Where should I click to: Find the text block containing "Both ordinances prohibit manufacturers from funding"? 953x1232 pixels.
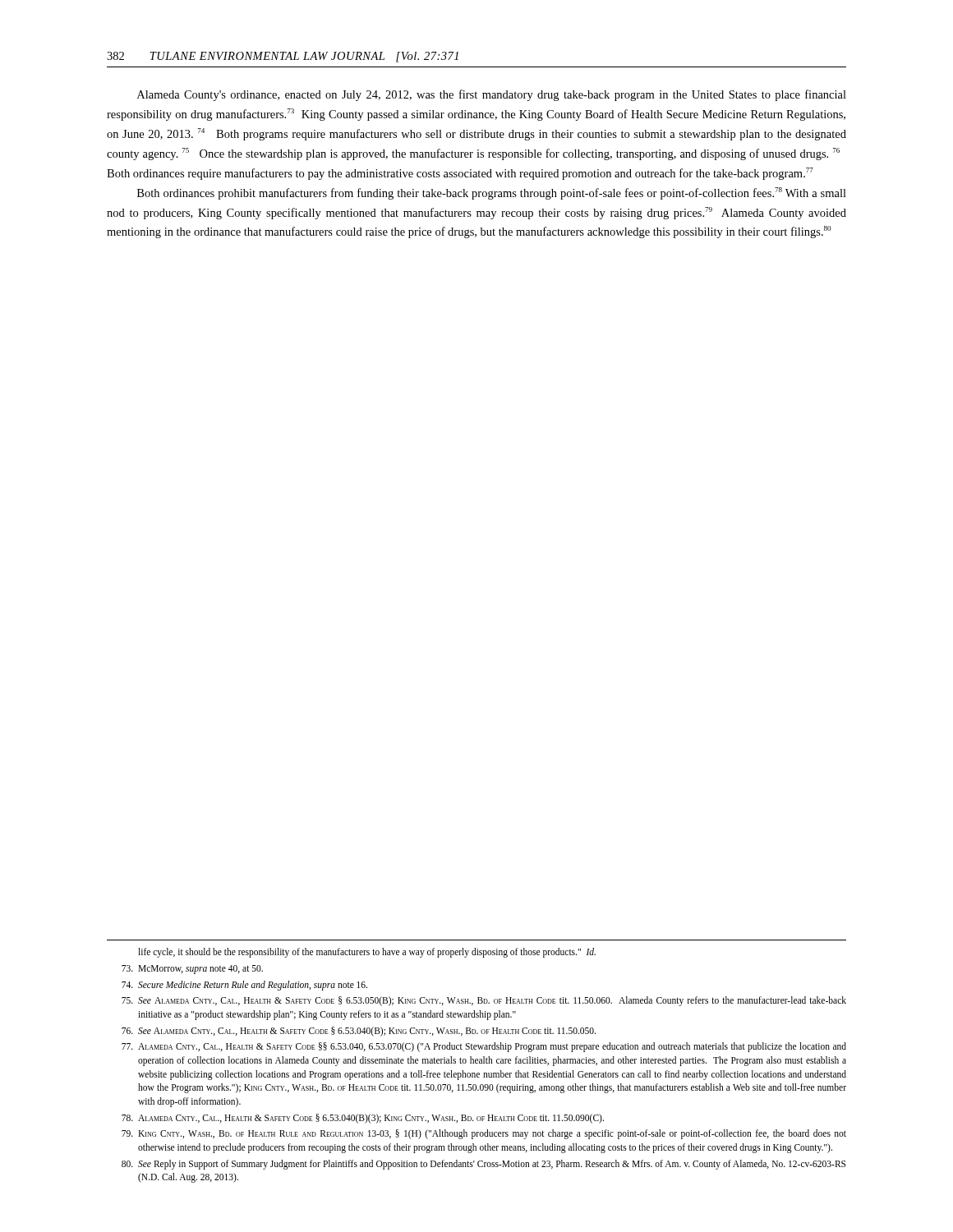coord(476,212)
